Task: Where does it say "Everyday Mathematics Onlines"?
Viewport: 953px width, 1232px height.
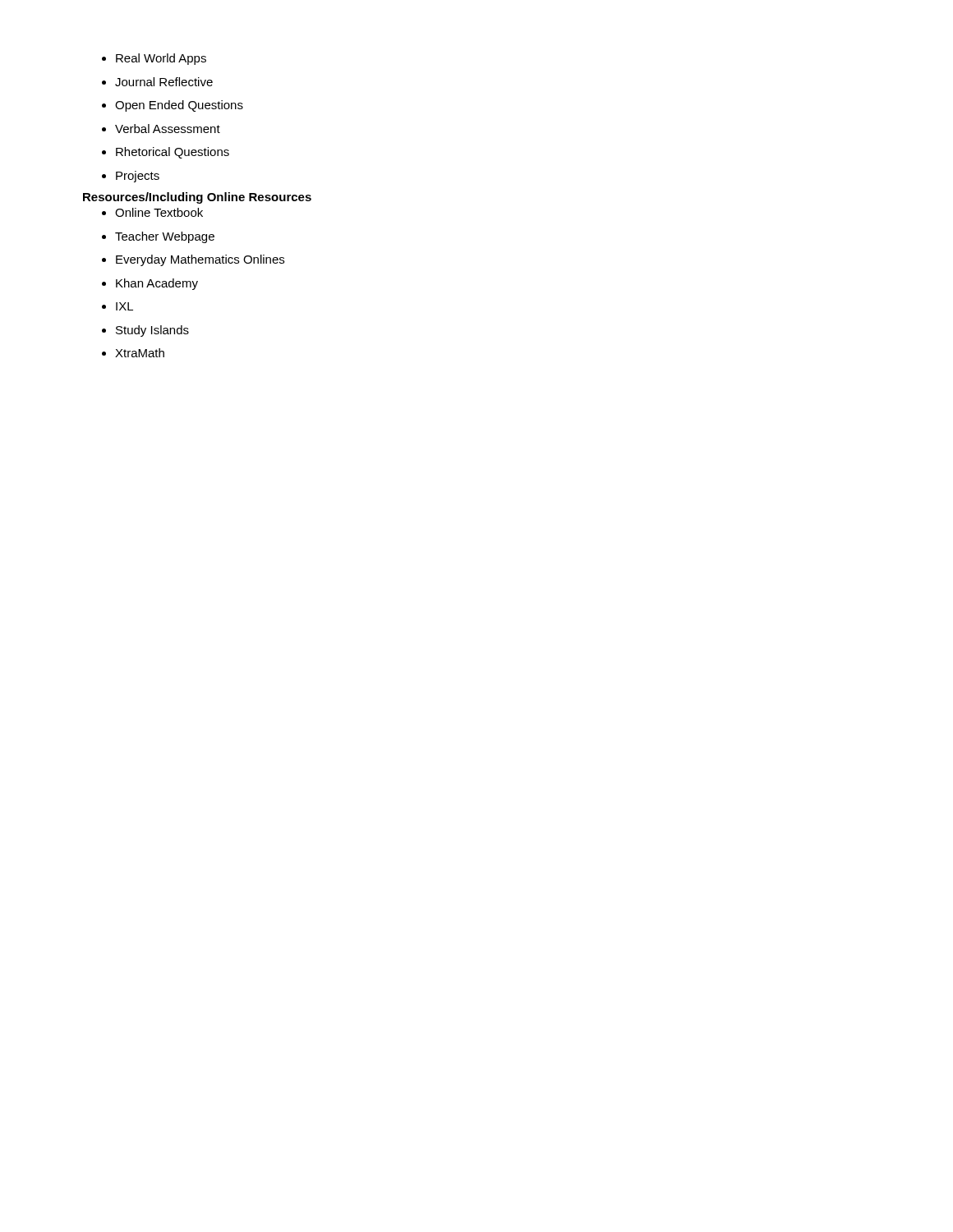Action: click(193, 260)
